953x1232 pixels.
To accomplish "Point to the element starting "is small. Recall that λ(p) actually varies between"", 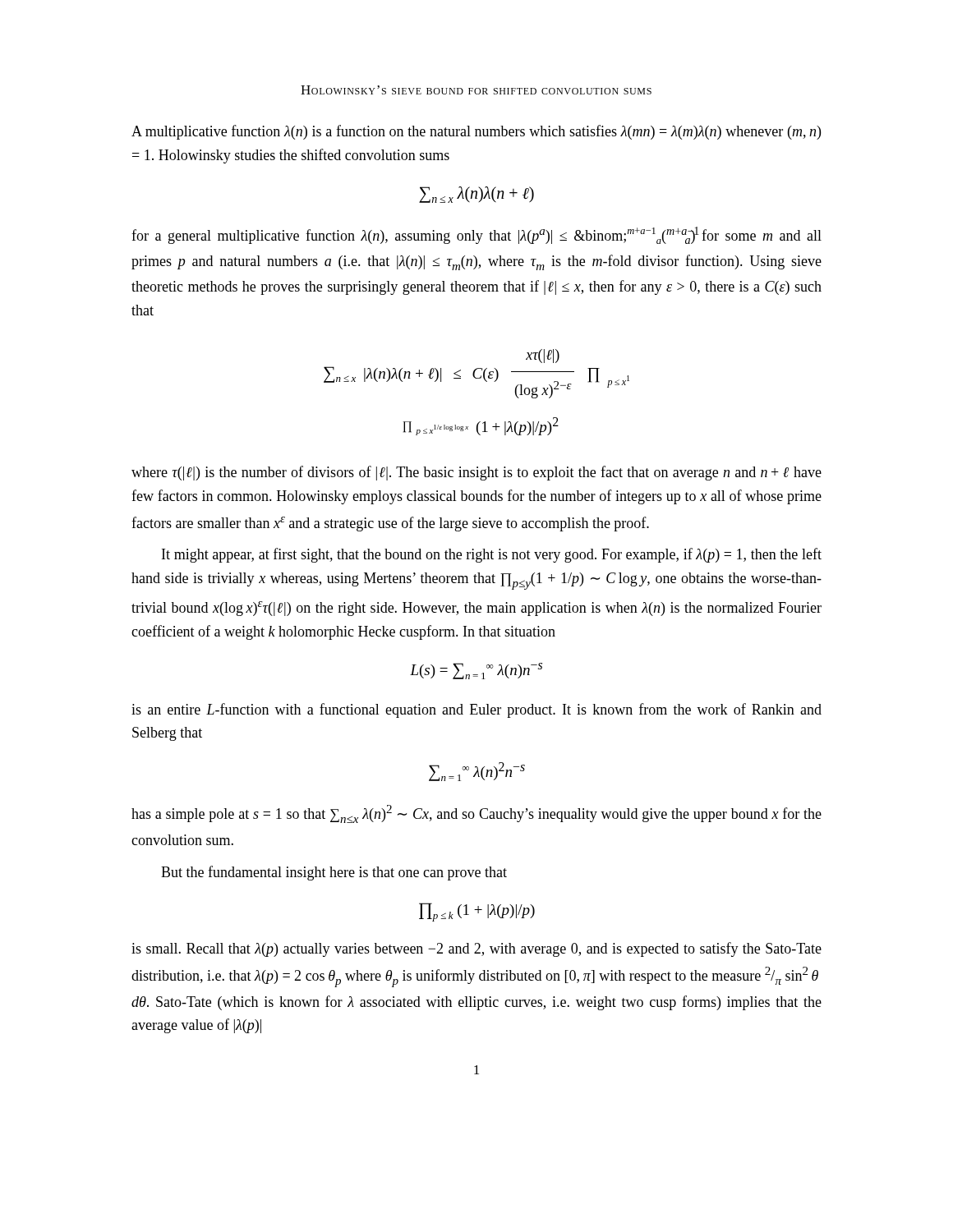I will coord(476,987).
